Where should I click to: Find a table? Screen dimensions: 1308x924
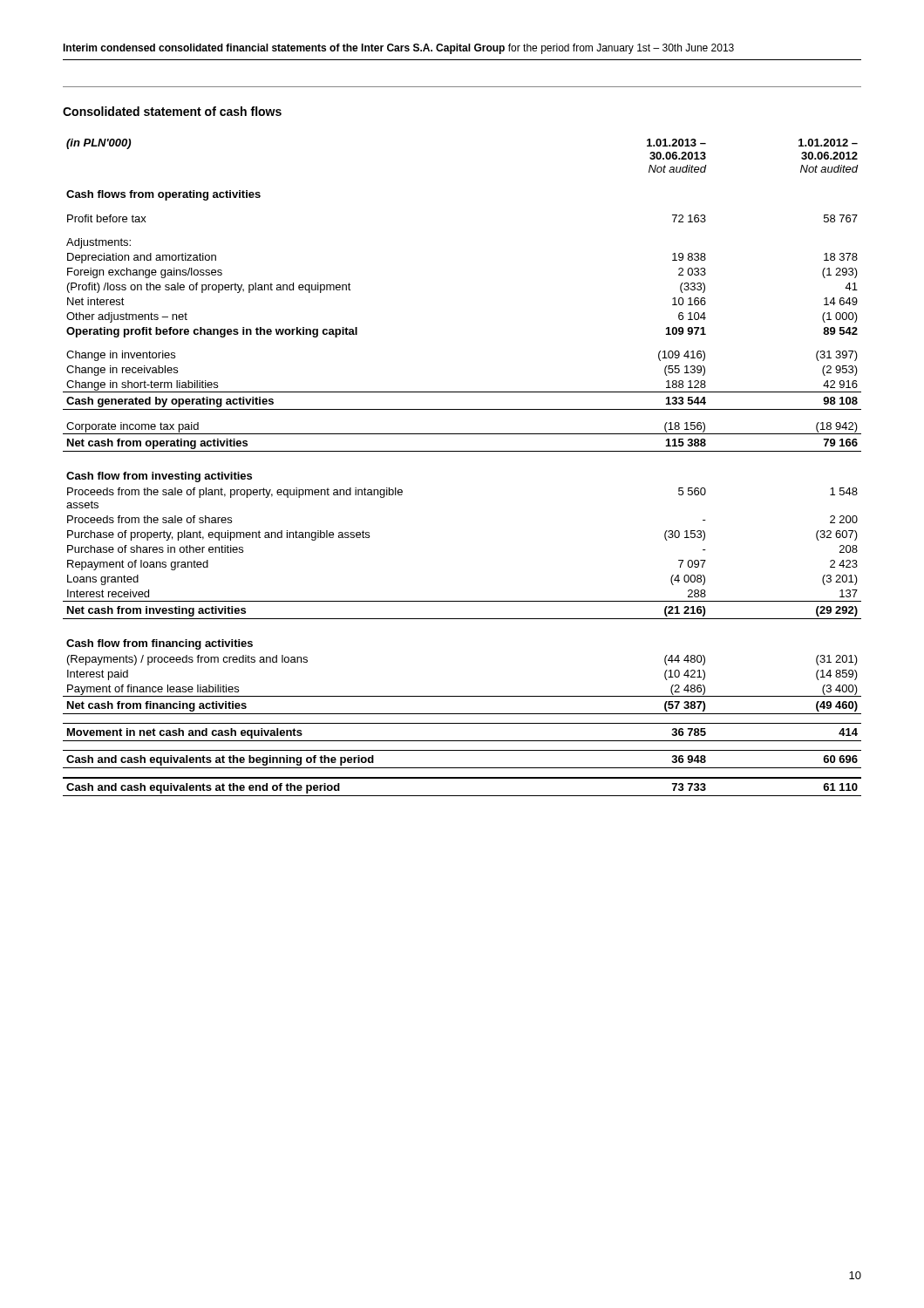pyautogui.click(x=462, y=465)
